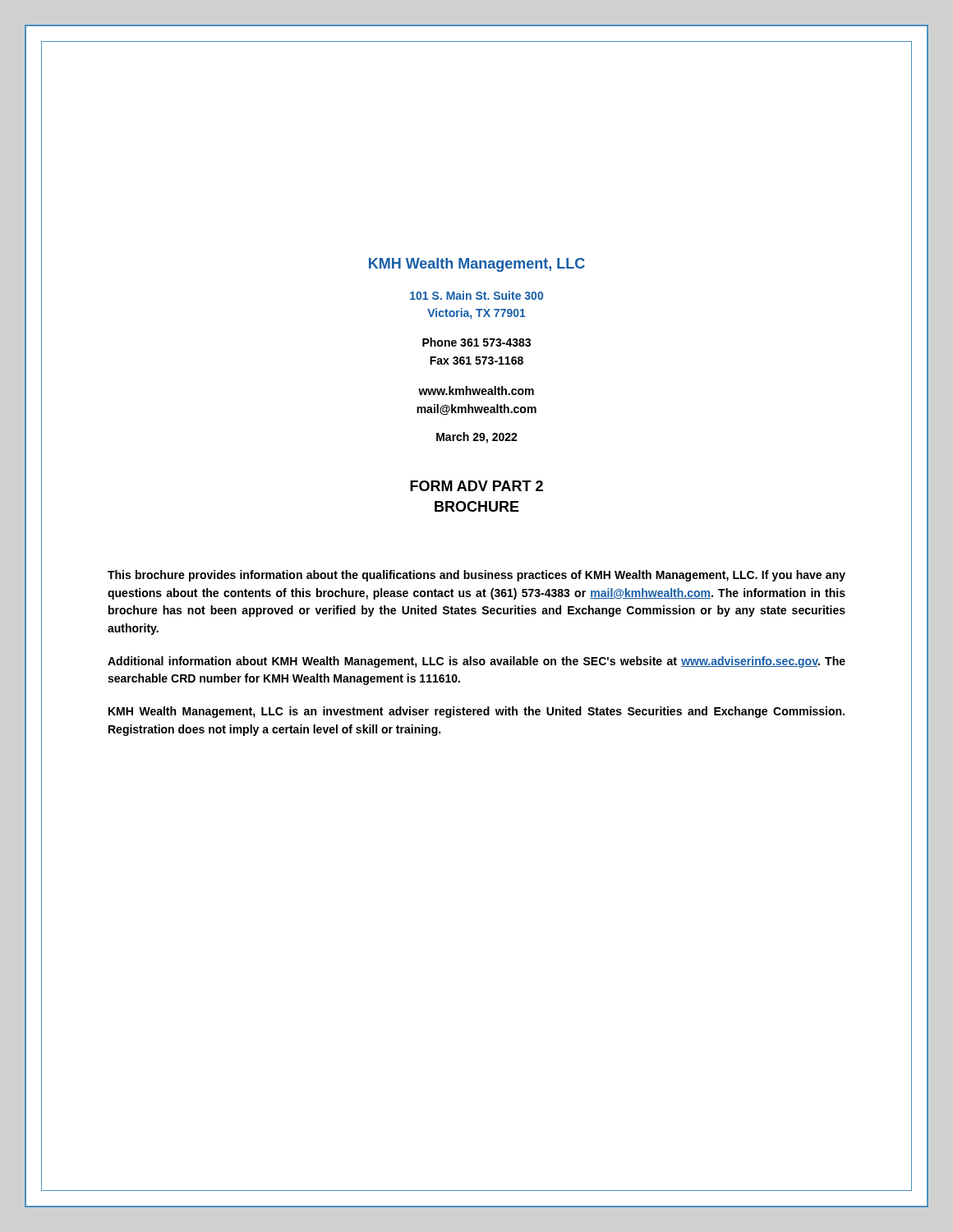Click where it says "Phone 361 573-4383Fax 361 573-1168"
The height and width of the screenshot is (1232, 953).
[476, 352]
